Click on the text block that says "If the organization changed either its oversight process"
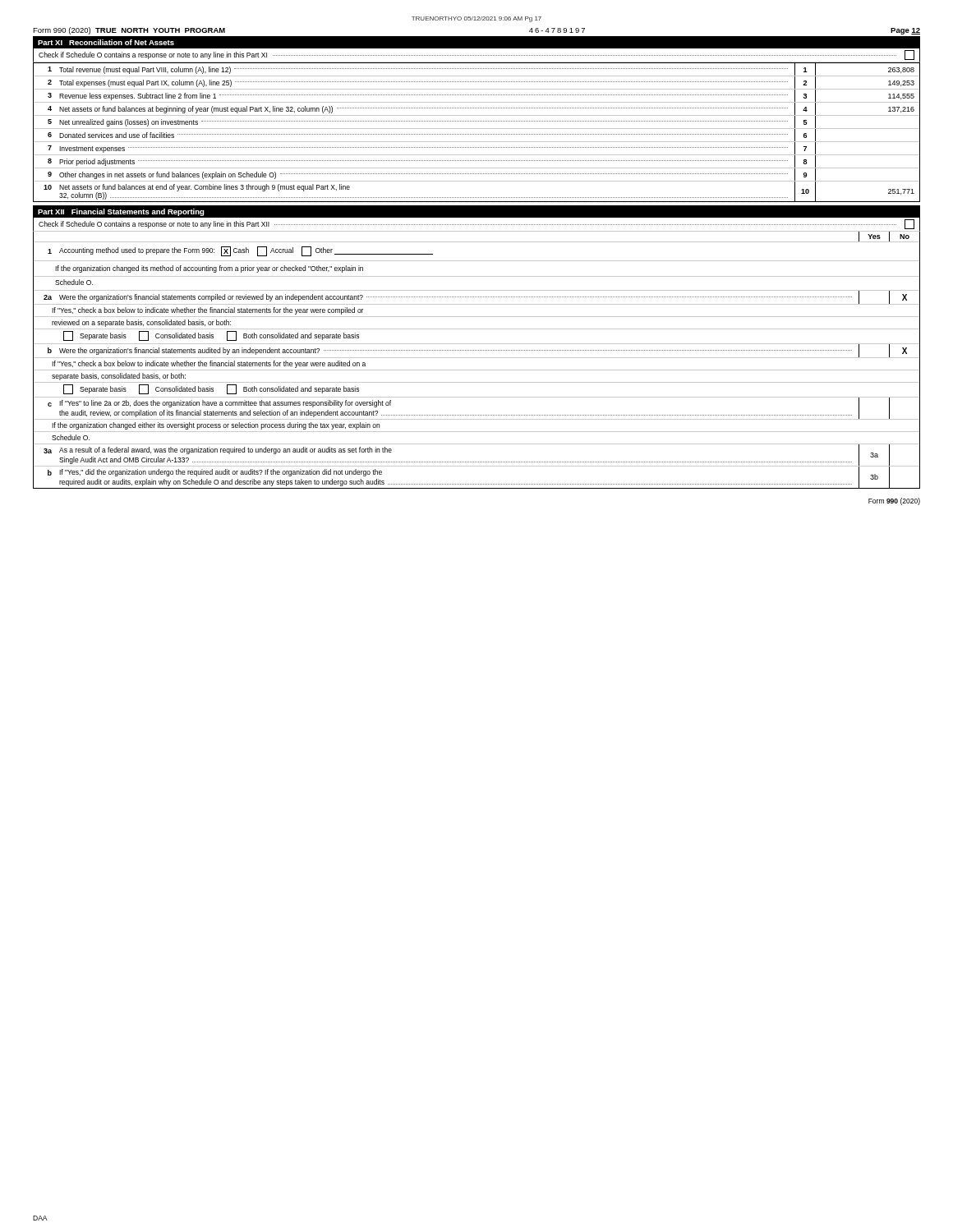This screenshot has width=953, height=1232. click(x=216, y=425)
